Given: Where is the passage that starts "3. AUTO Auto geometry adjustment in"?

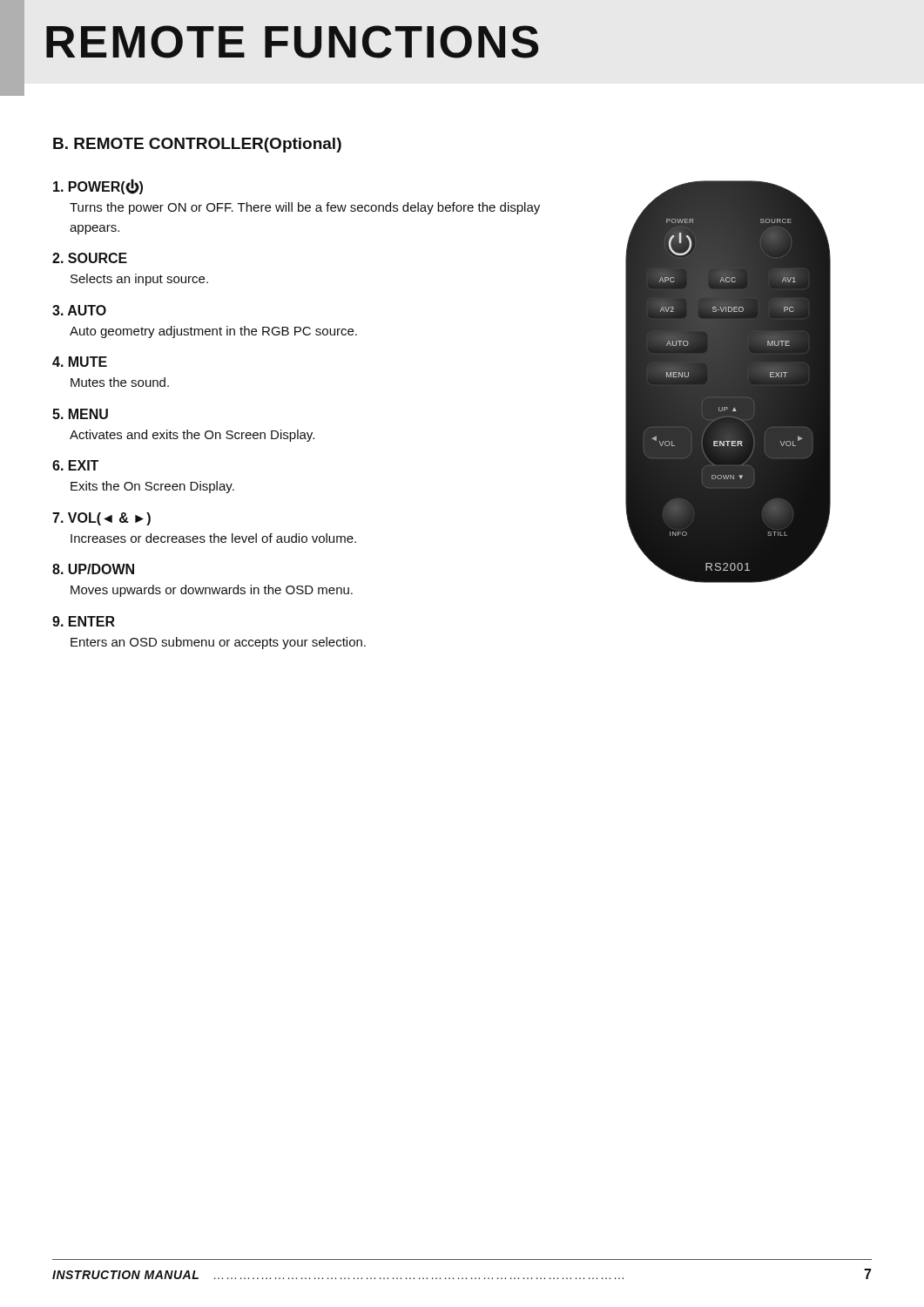Looking at the screenshot, I should 318,322.
